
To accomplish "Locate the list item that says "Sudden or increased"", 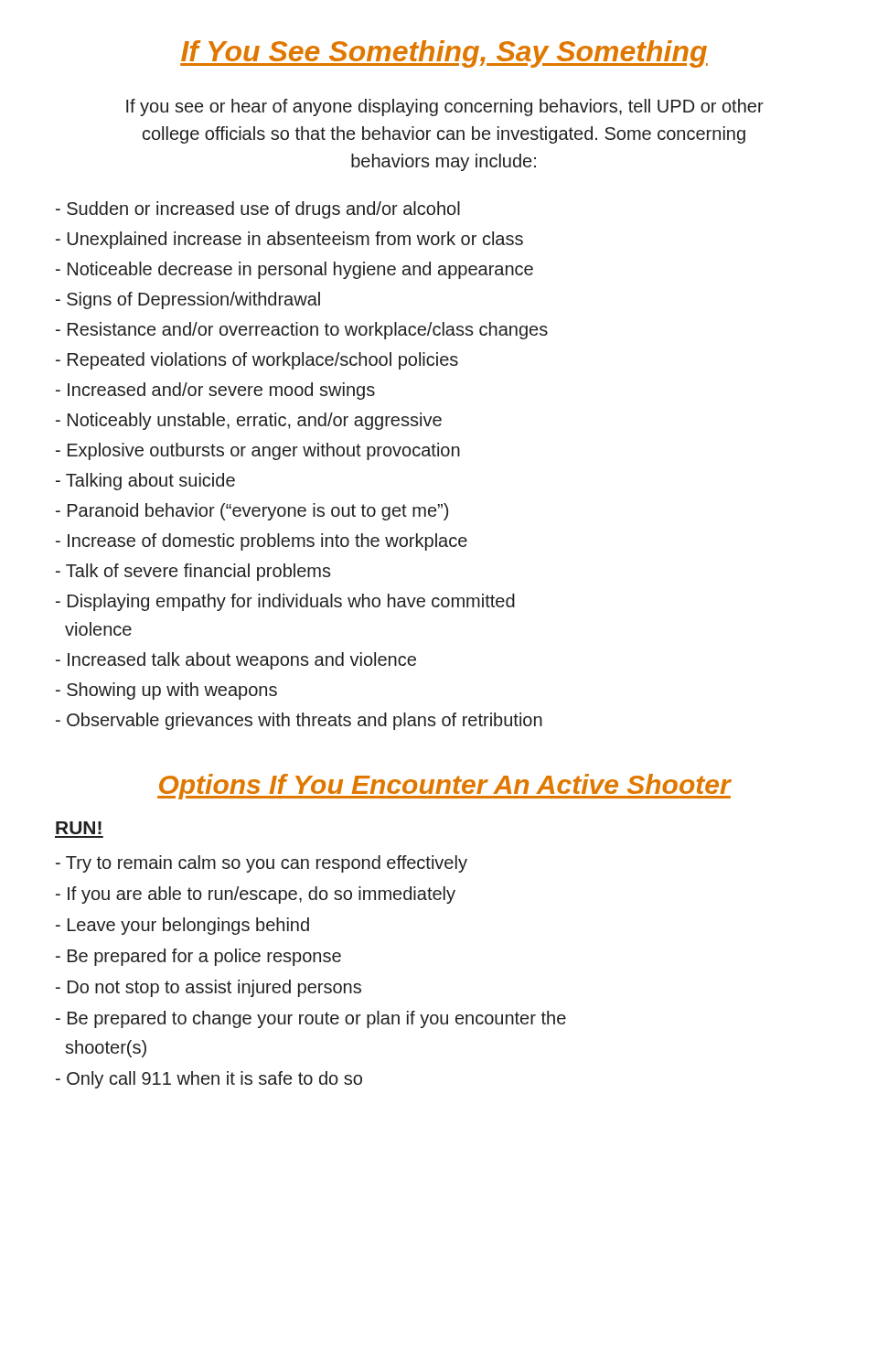I will tap(444, 209).
